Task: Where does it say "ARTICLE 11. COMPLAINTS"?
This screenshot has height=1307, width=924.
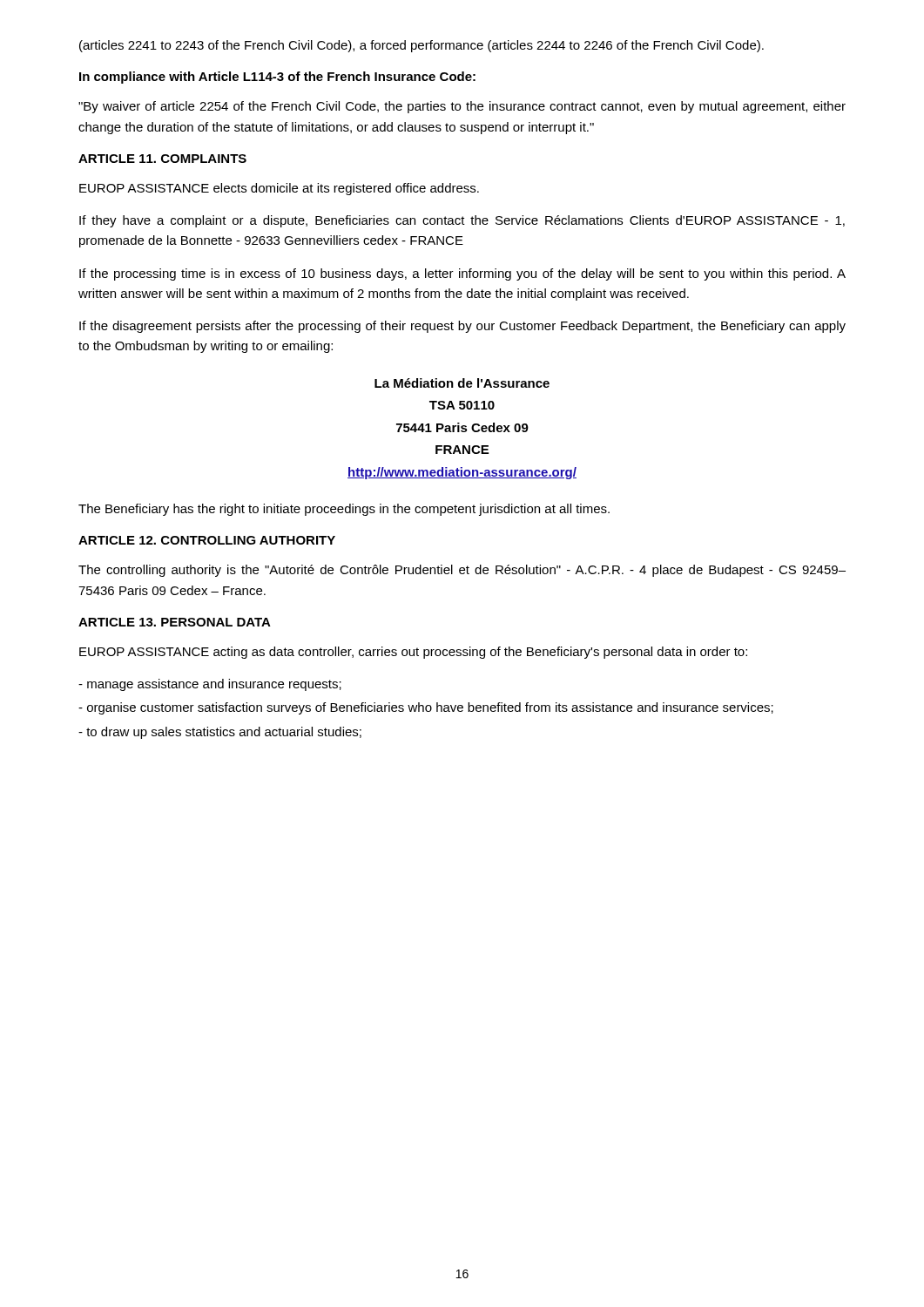Action: pyautogui.click(x=162, y=159)
